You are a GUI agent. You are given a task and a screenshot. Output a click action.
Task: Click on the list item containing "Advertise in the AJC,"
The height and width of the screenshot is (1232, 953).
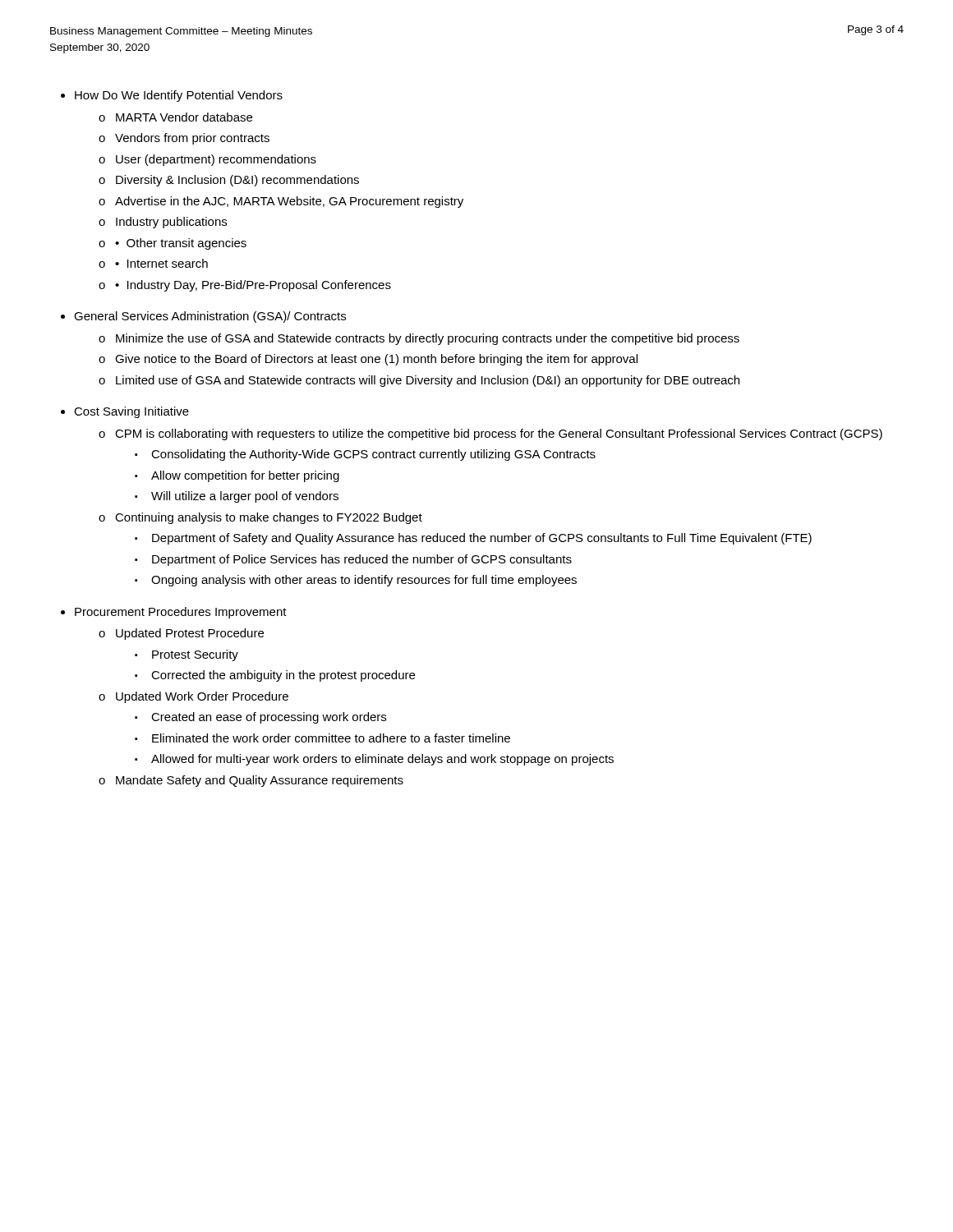(x=289, y=200)
